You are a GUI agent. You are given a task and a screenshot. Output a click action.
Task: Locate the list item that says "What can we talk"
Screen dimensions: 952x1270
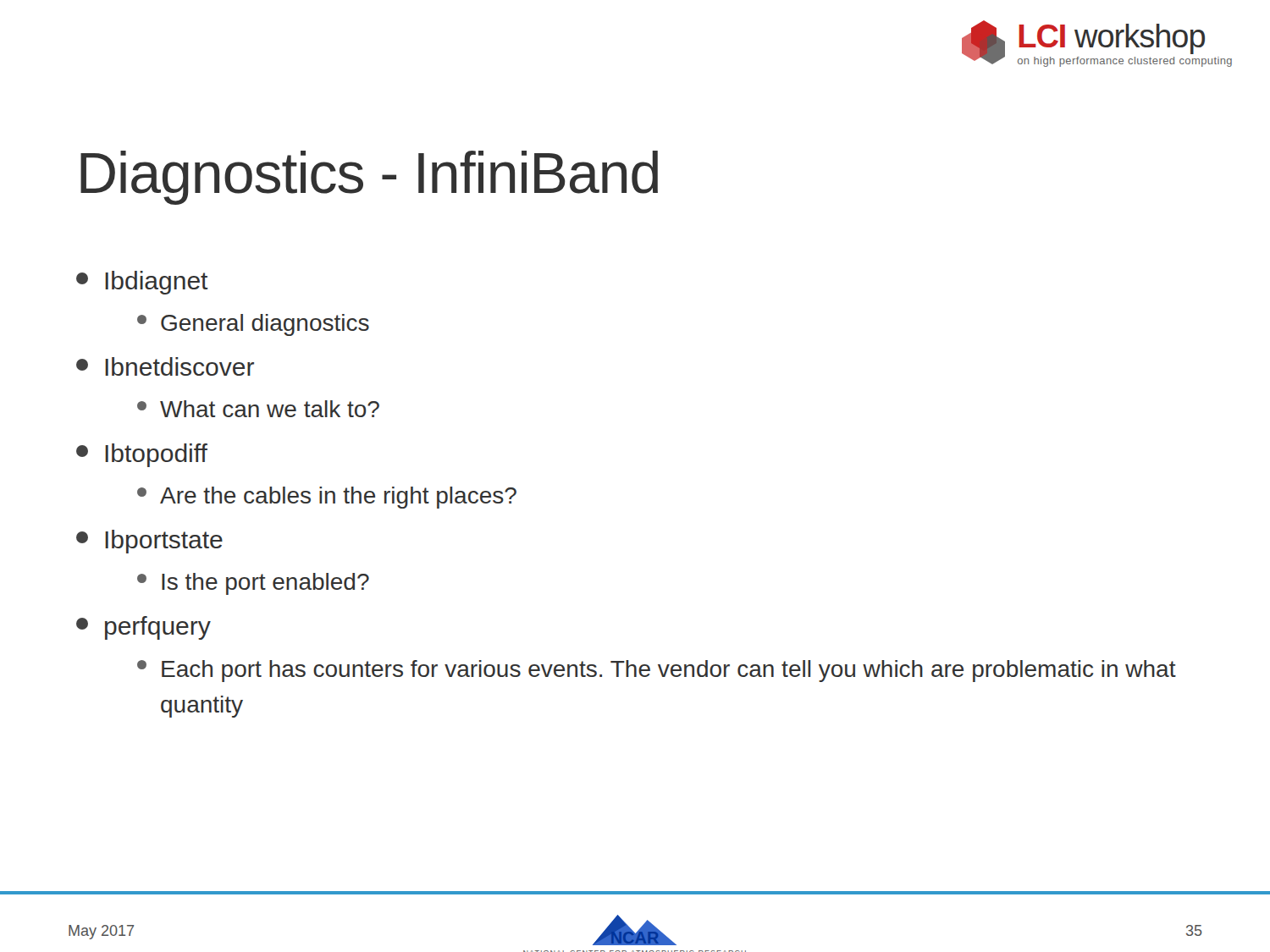point(259,410)
